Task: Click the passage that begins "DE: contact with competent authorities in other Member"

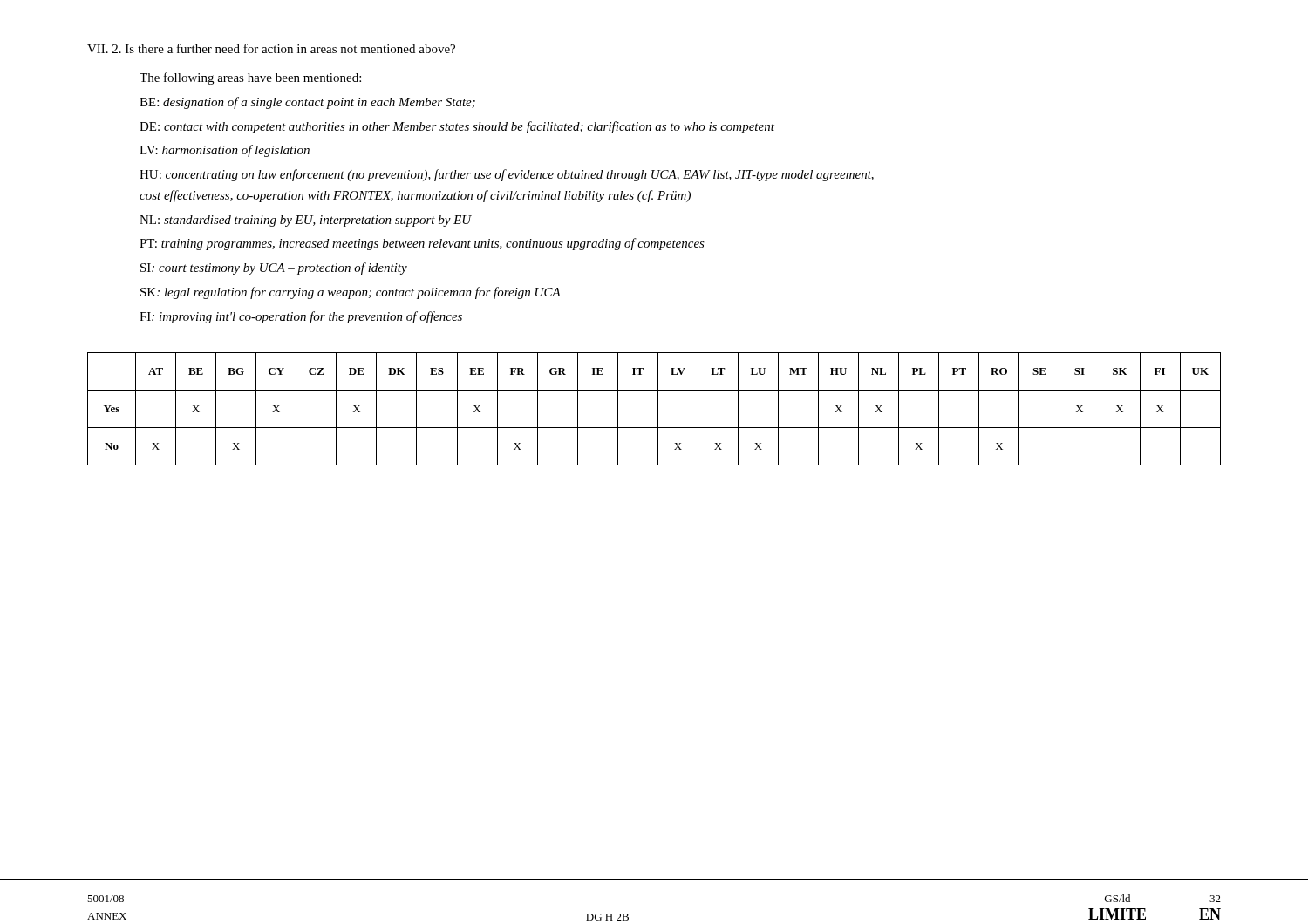Action: pos(457,126)
